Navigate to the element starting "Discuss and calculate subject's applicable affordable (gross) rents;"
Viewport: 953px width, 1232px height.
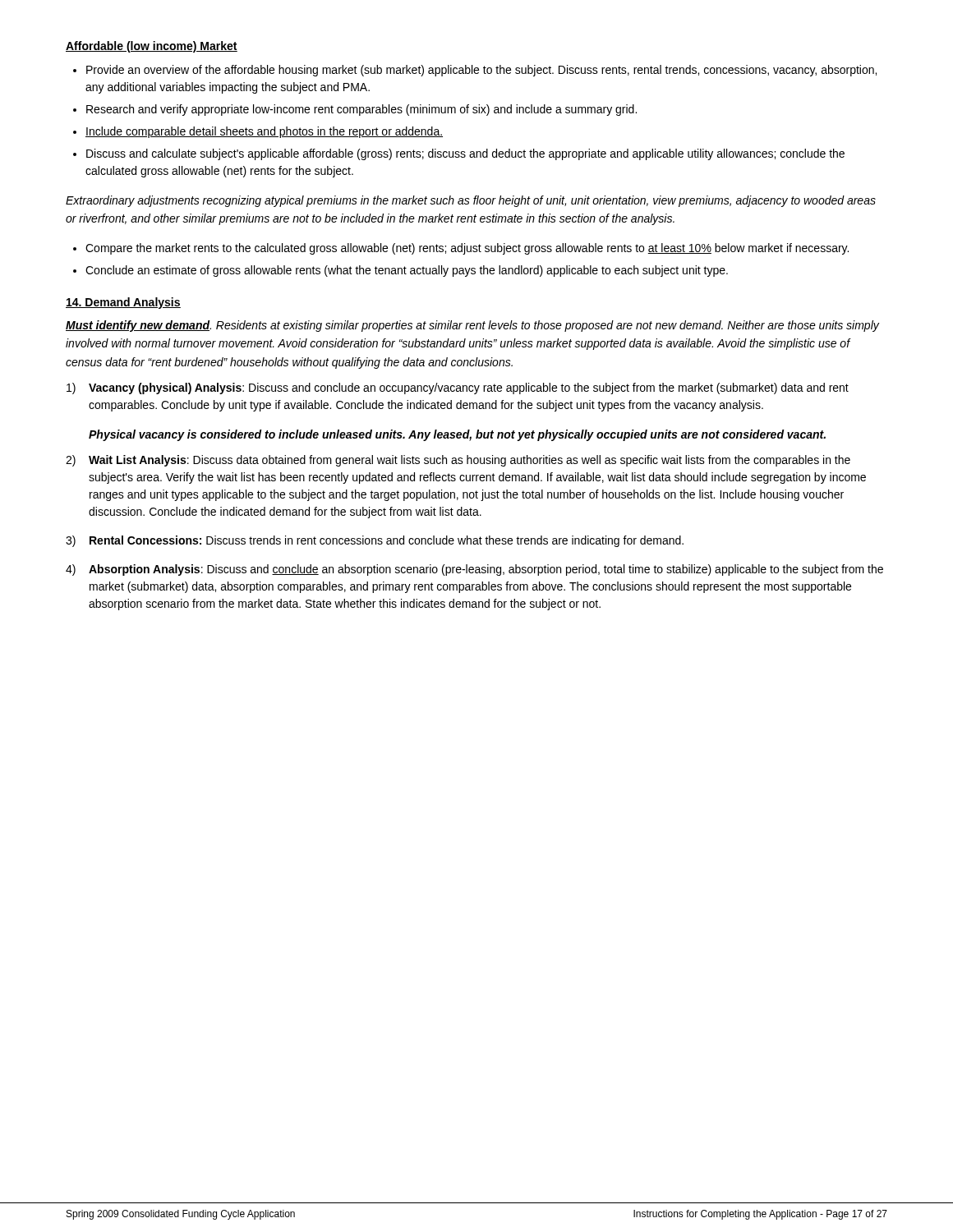486,163
